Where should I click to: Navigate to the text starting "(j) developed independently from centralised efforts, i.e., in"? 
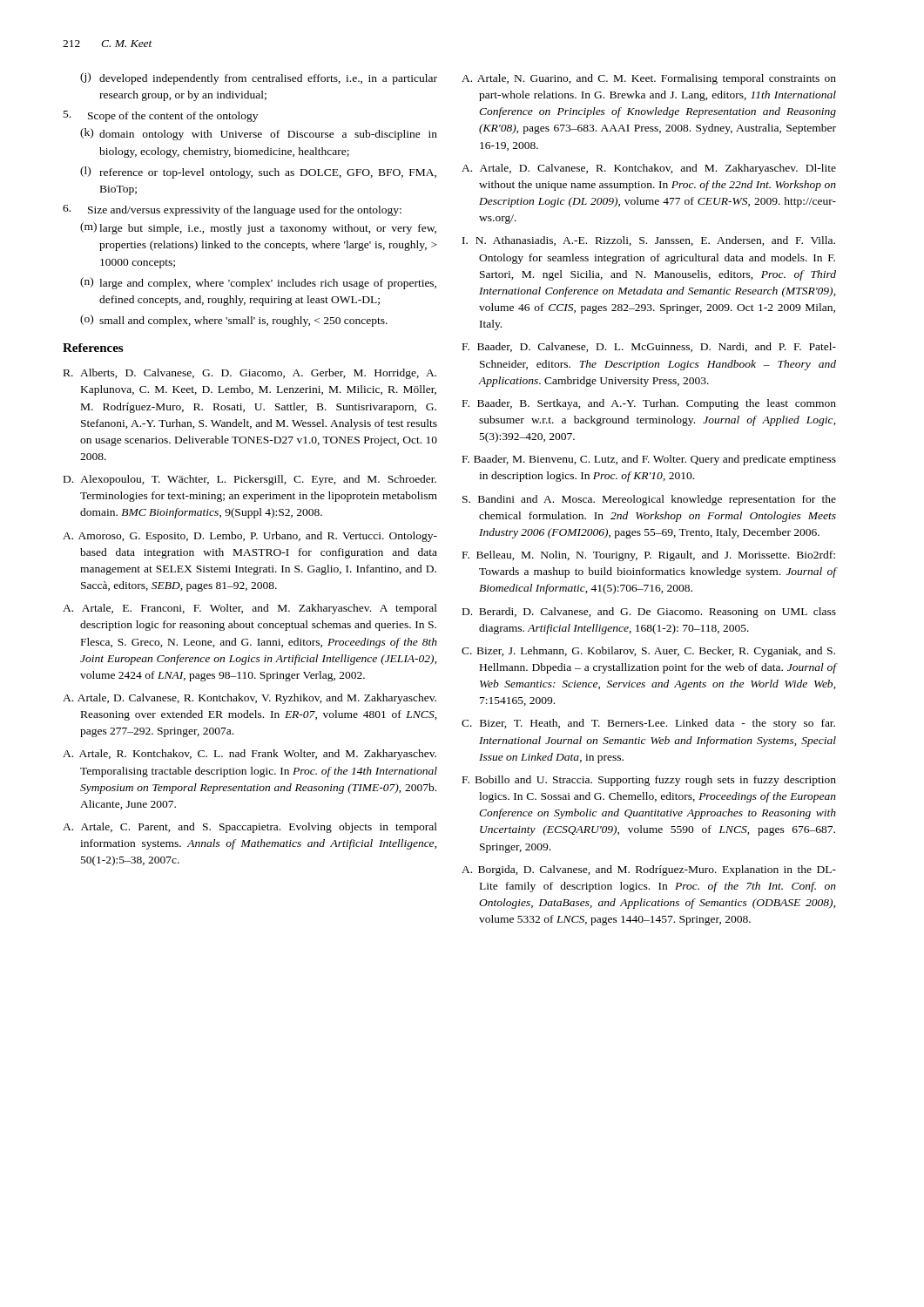click(259, 86)
